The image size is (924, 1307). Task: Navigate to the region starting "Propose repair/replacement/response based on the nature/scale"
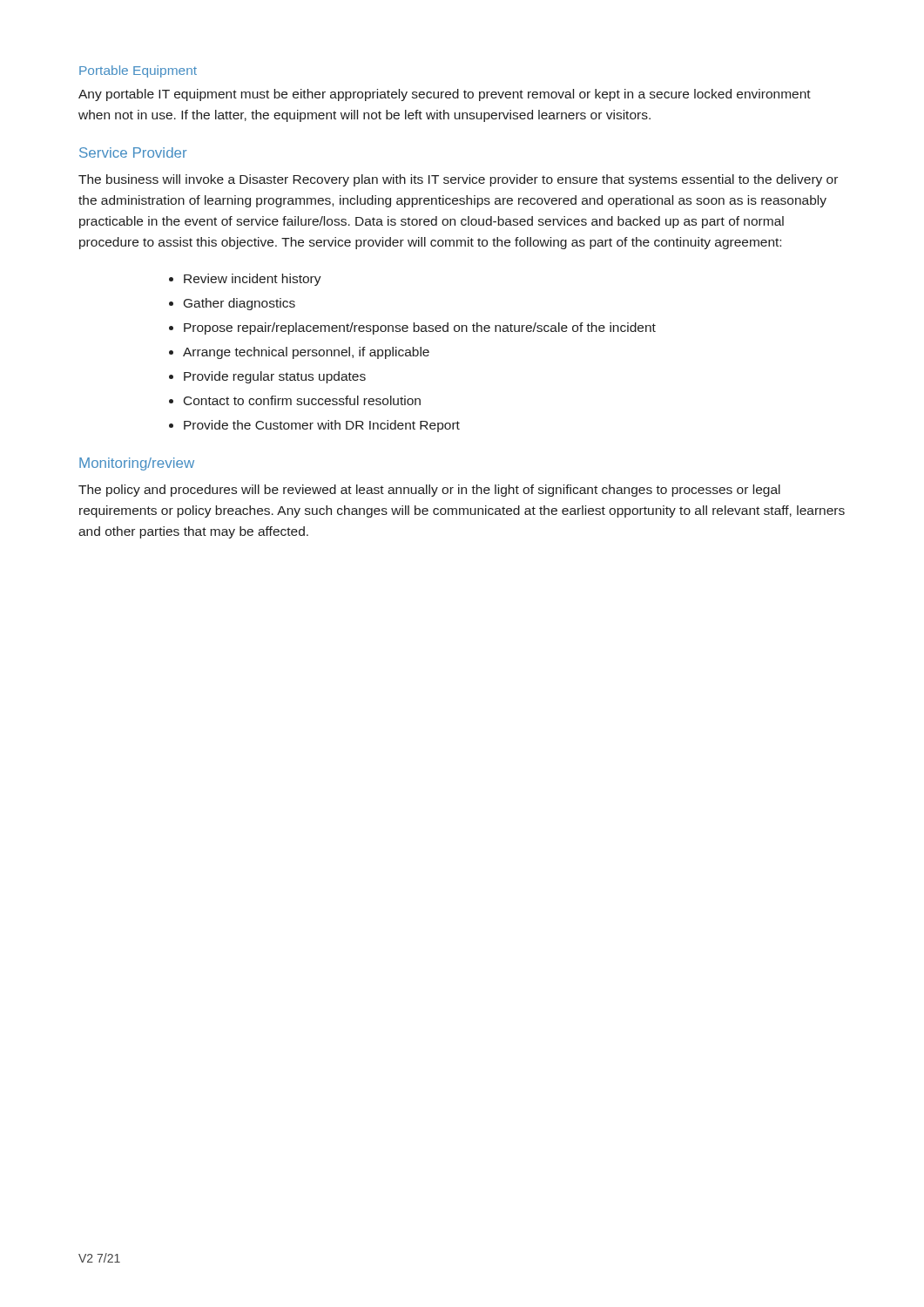coord(462,328)
